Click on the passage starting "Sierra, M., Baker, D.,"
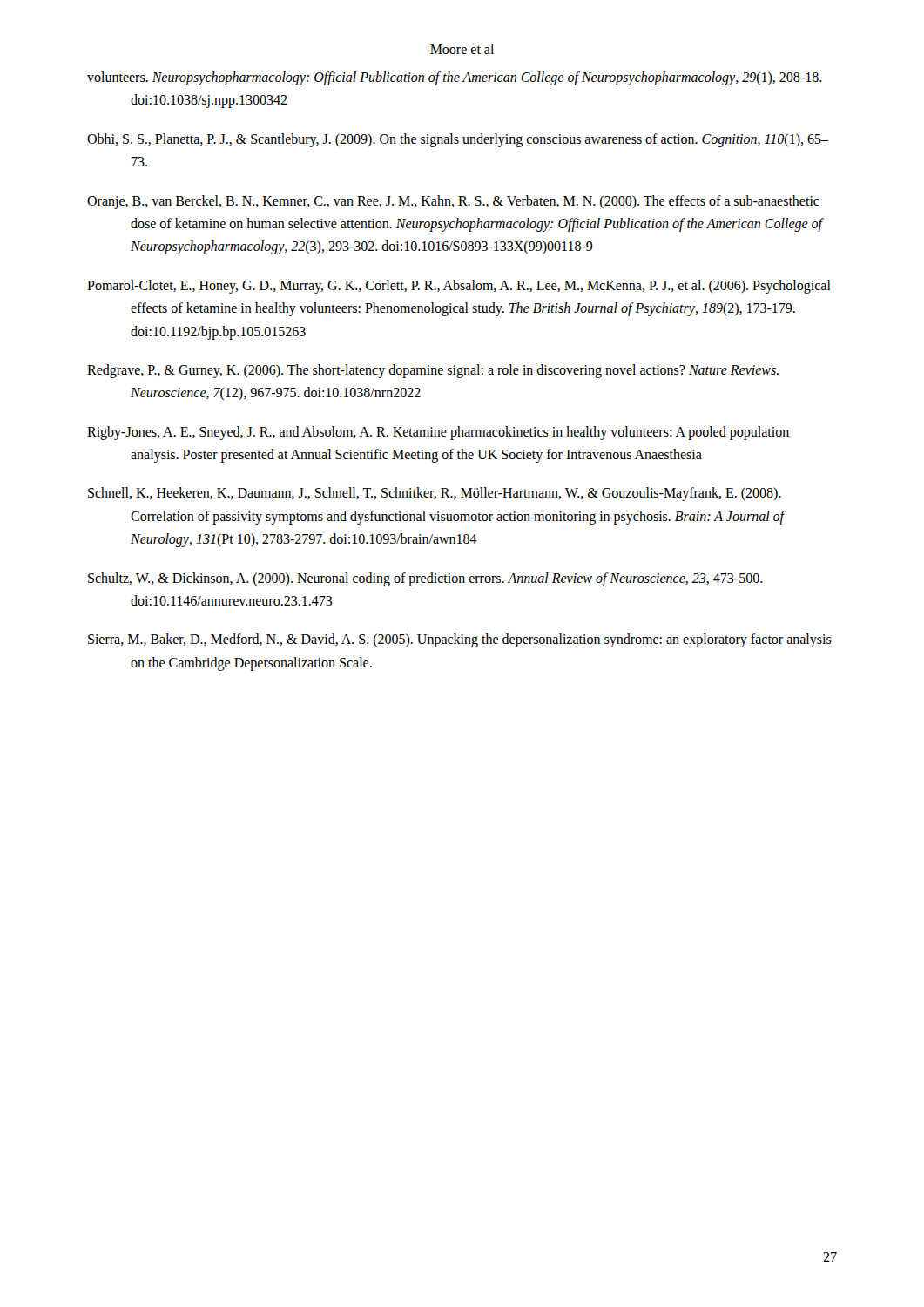This screenshot has height=1307, width=924. (462, 652)
